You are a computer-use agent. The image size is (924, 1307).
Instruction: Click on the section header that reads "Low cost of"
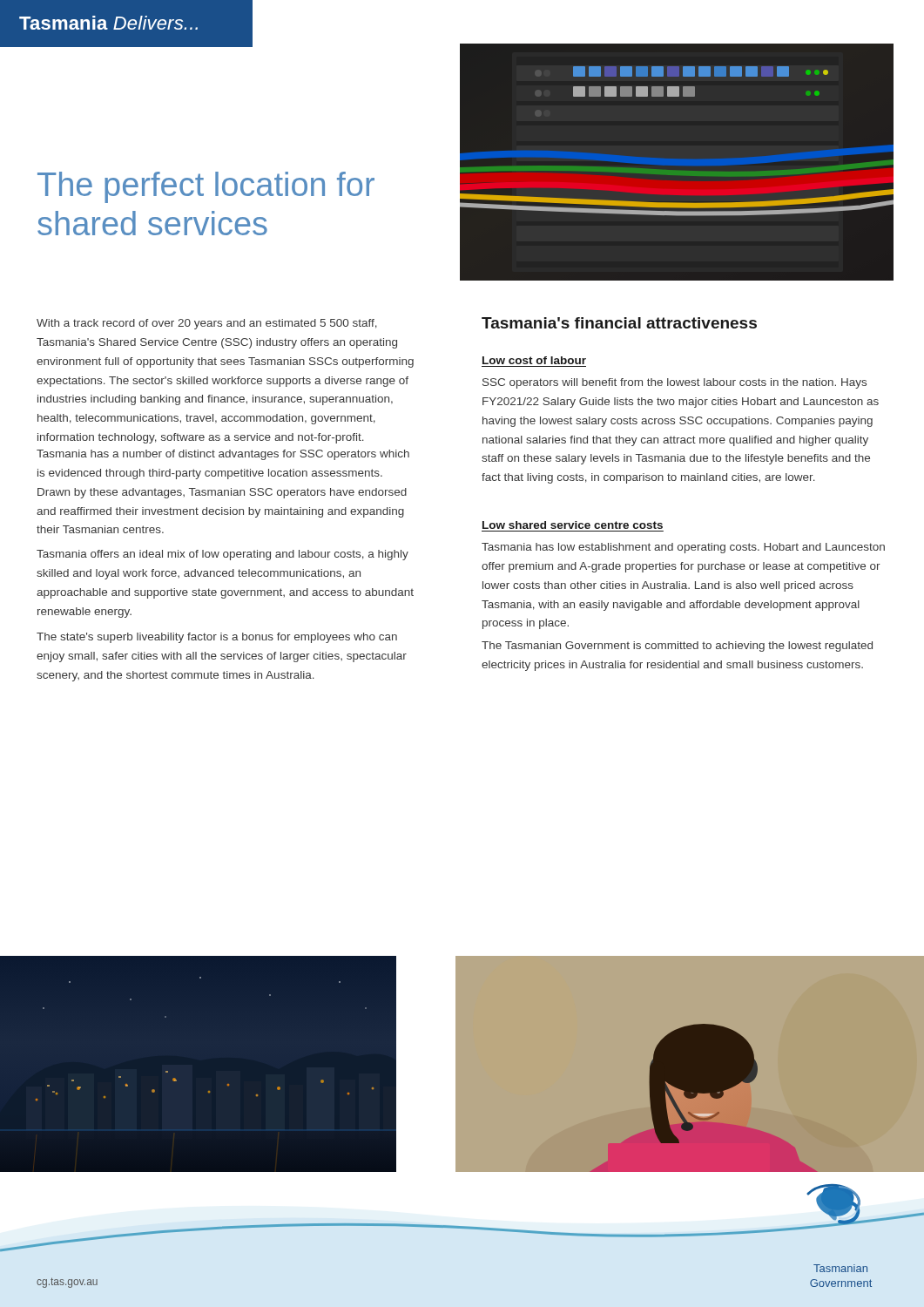click(534, 360)
